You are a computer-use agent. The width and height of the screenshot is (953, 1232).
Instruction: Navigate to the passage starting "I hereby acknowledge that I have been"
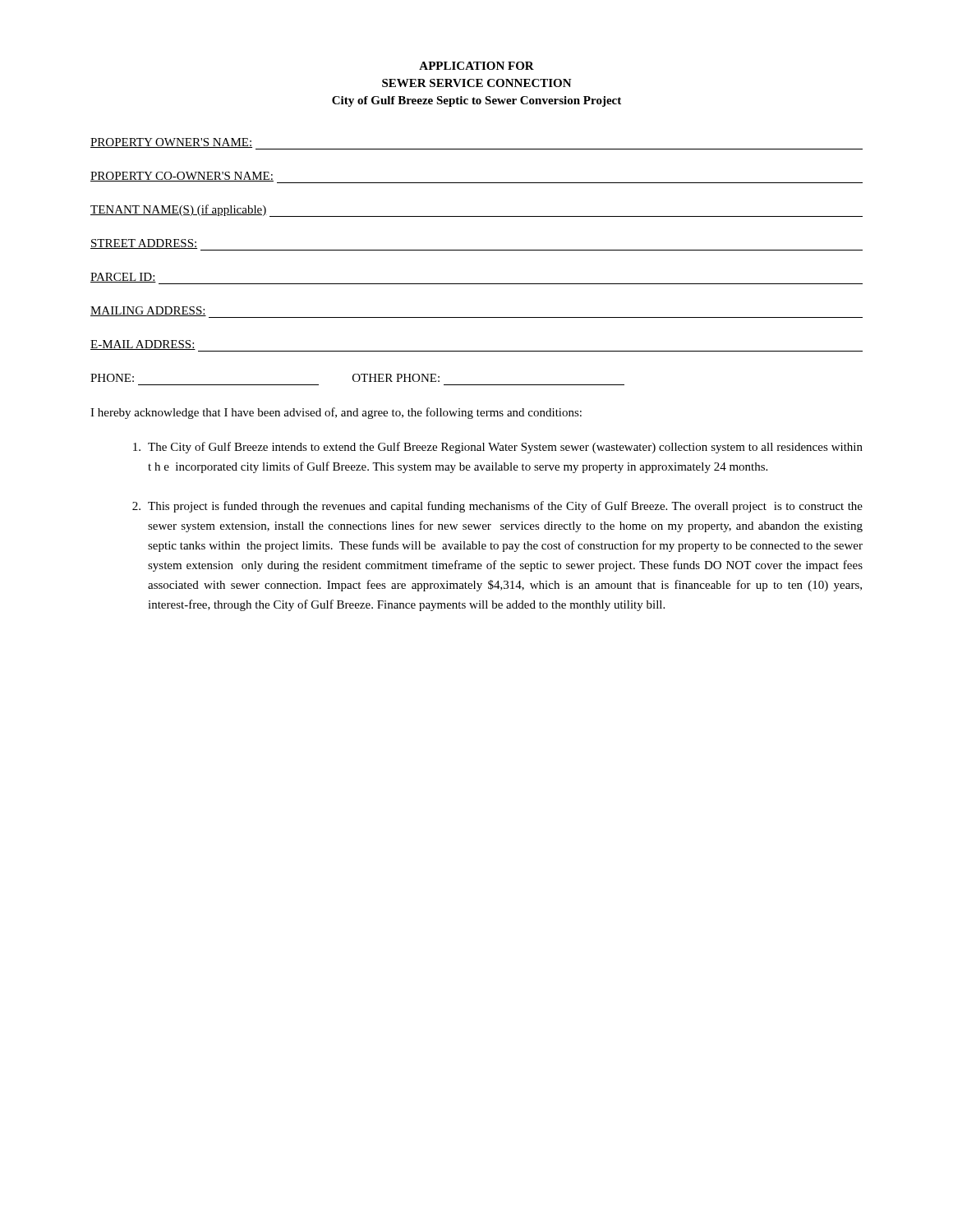click(336, 412)
